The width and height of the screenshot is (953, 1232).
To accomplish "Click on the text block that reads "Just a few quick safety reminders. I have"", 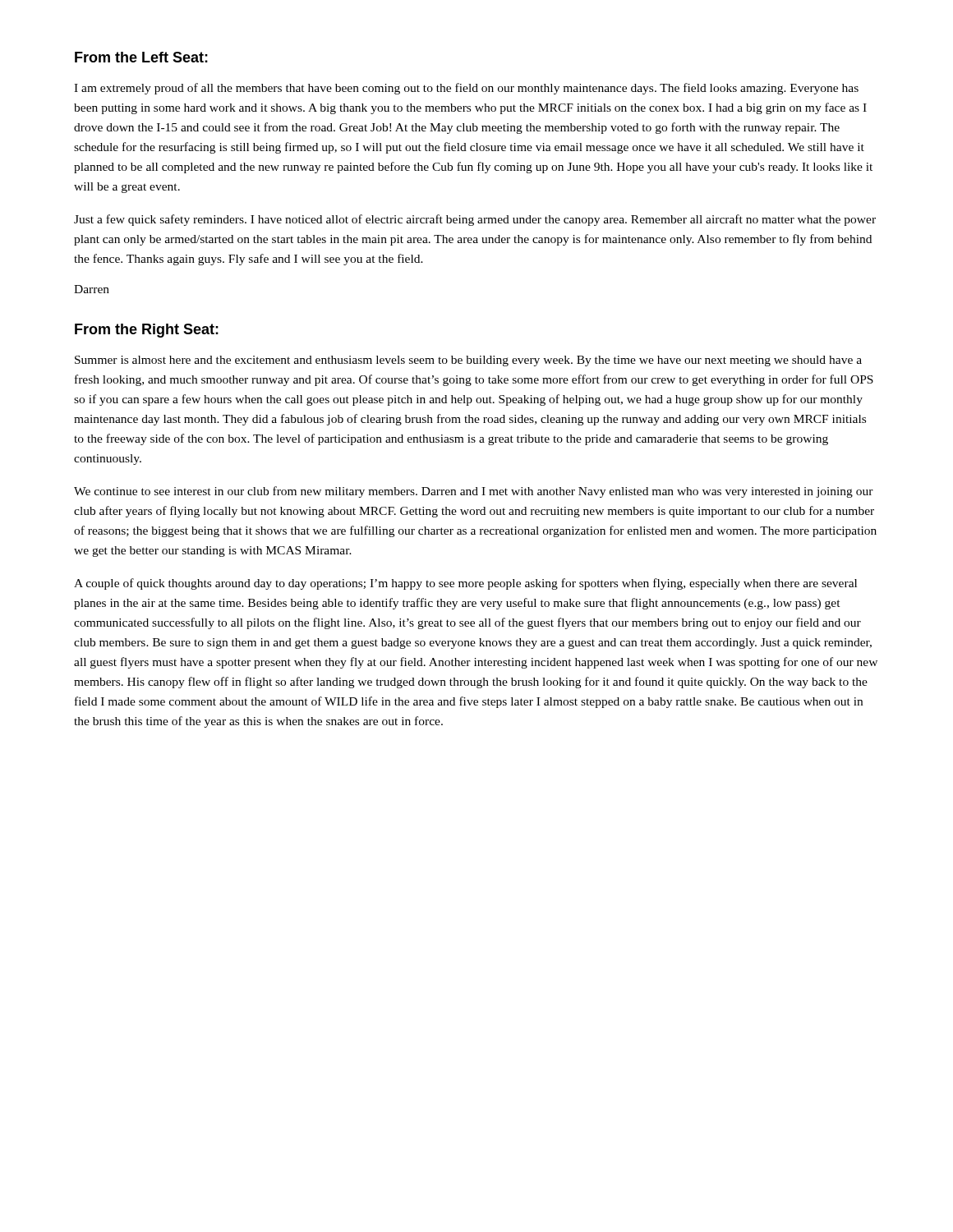I will pyautogui.click(x=475, y=239).
